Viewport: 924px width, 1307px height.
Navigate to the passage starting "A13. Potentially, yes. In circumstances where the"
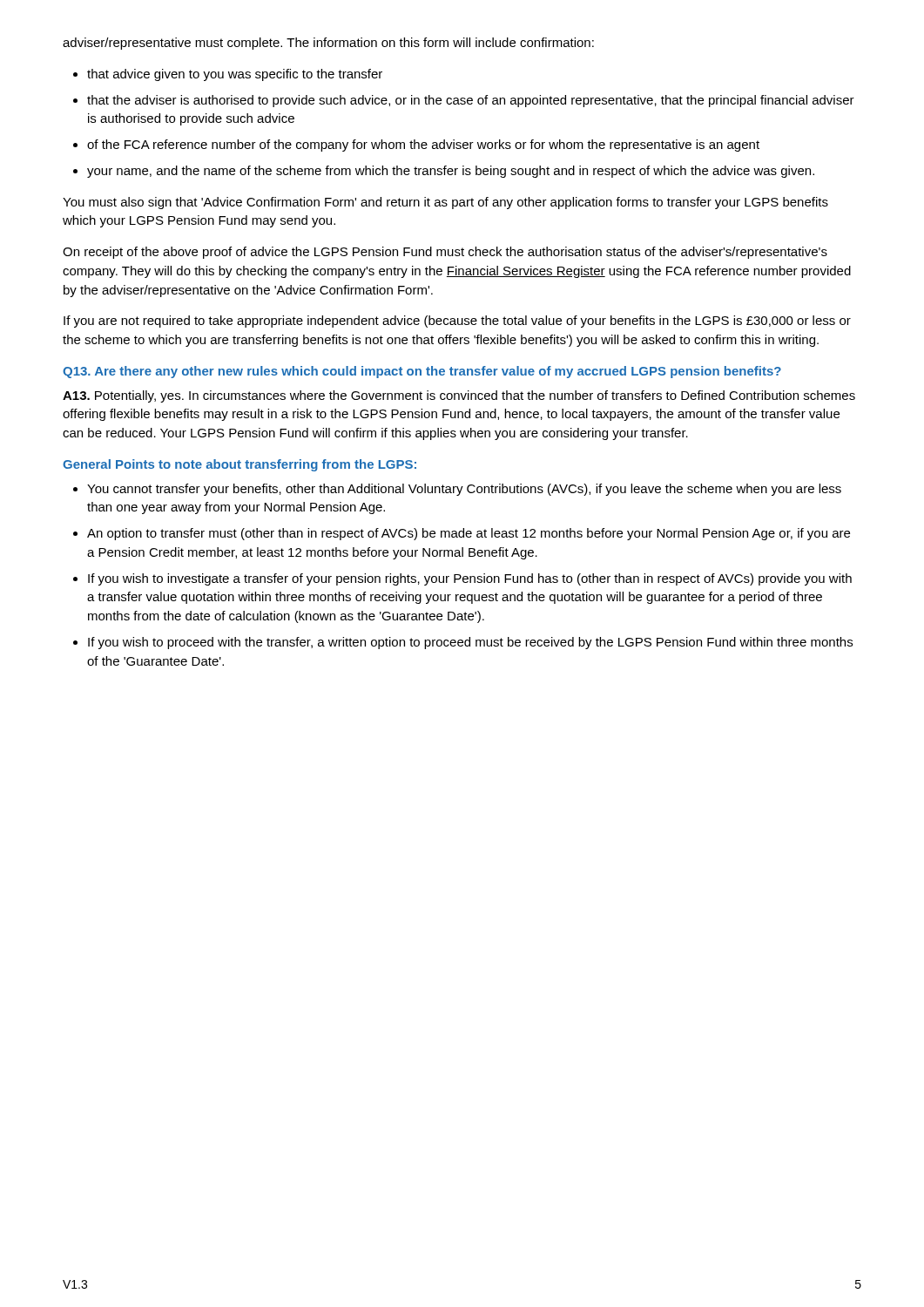pyautogui.click(x=462, y=414)
